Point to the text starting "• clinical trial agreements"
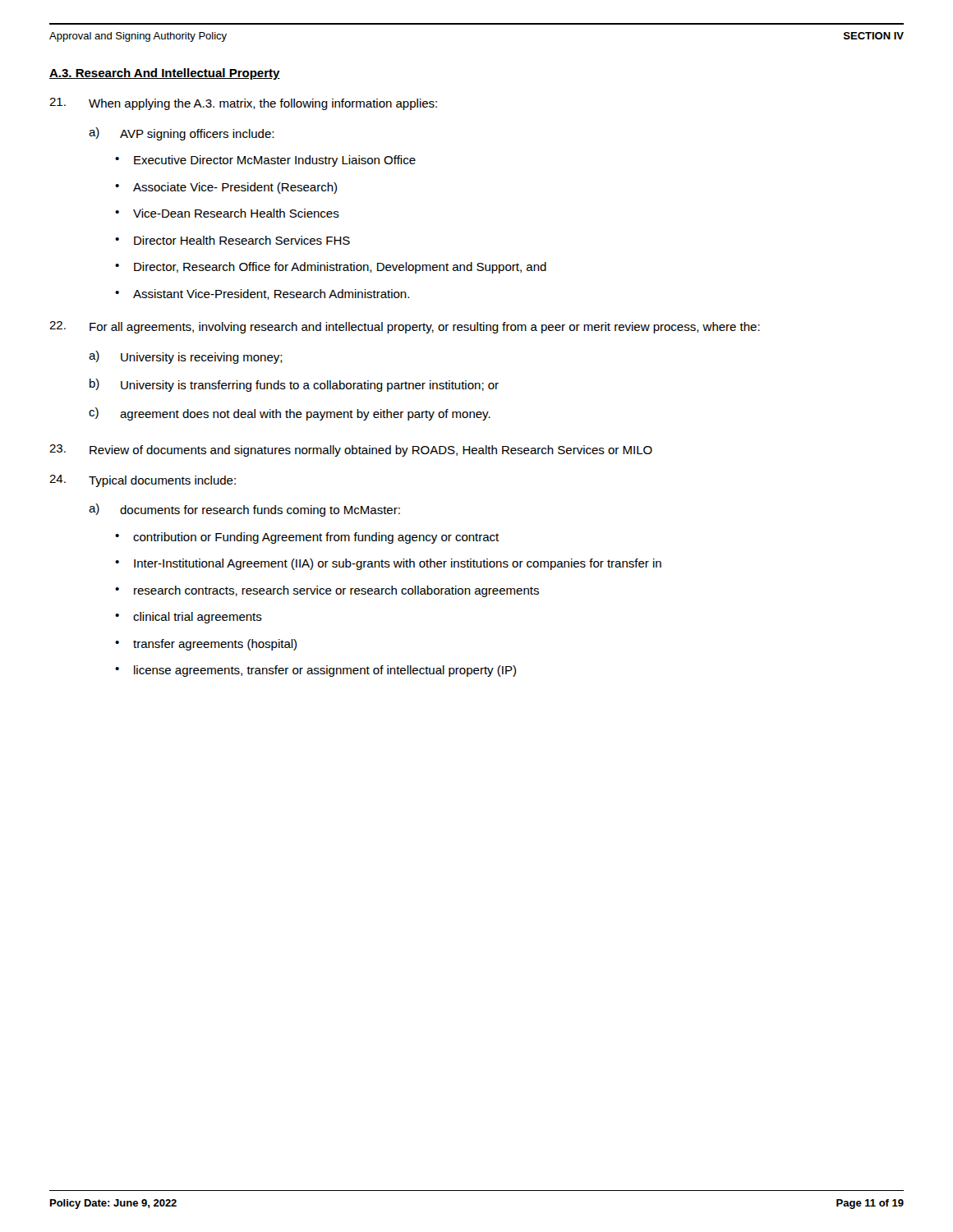 [189, 618]
